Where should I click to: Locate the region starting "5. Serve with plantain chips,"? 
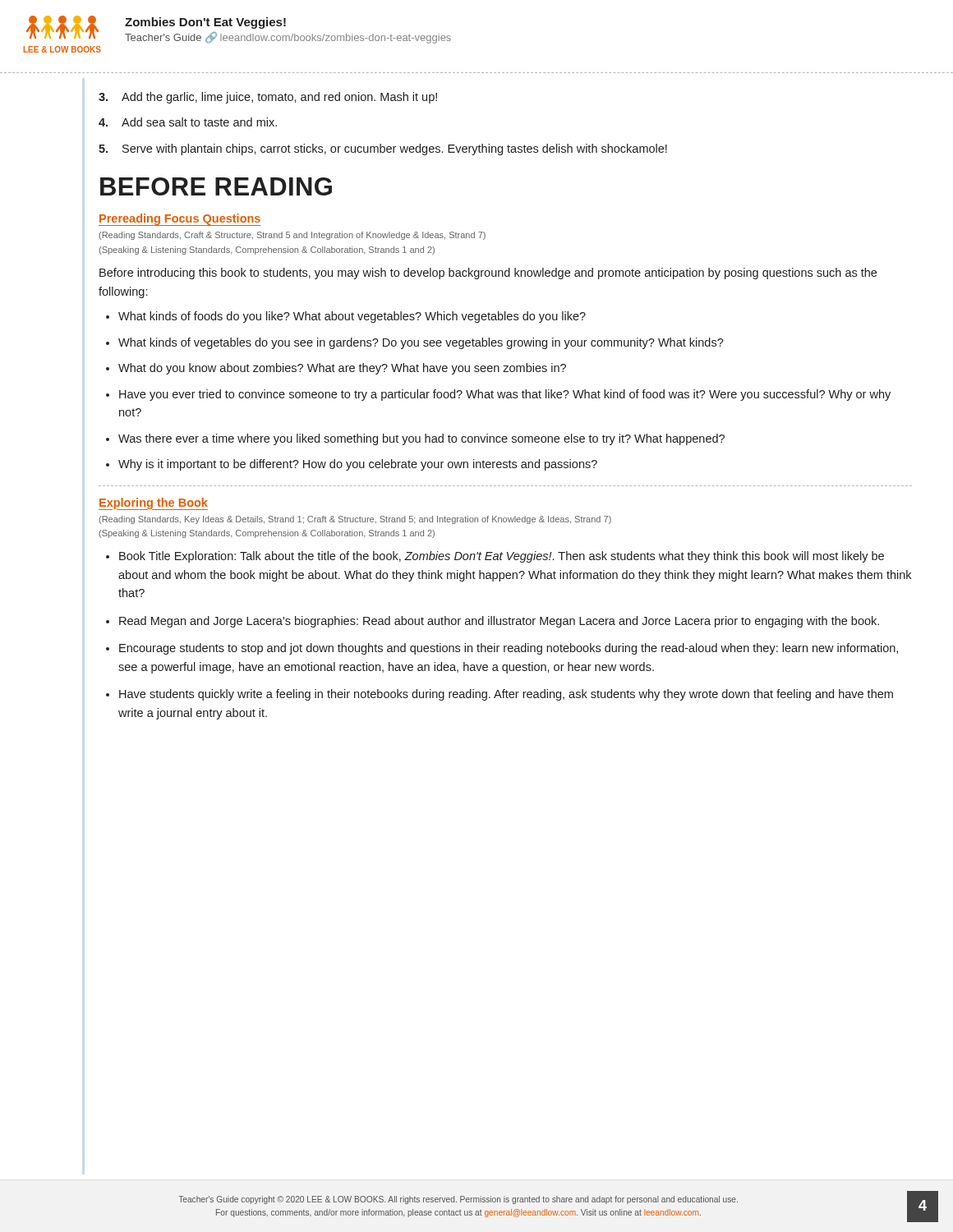(383, 149)
